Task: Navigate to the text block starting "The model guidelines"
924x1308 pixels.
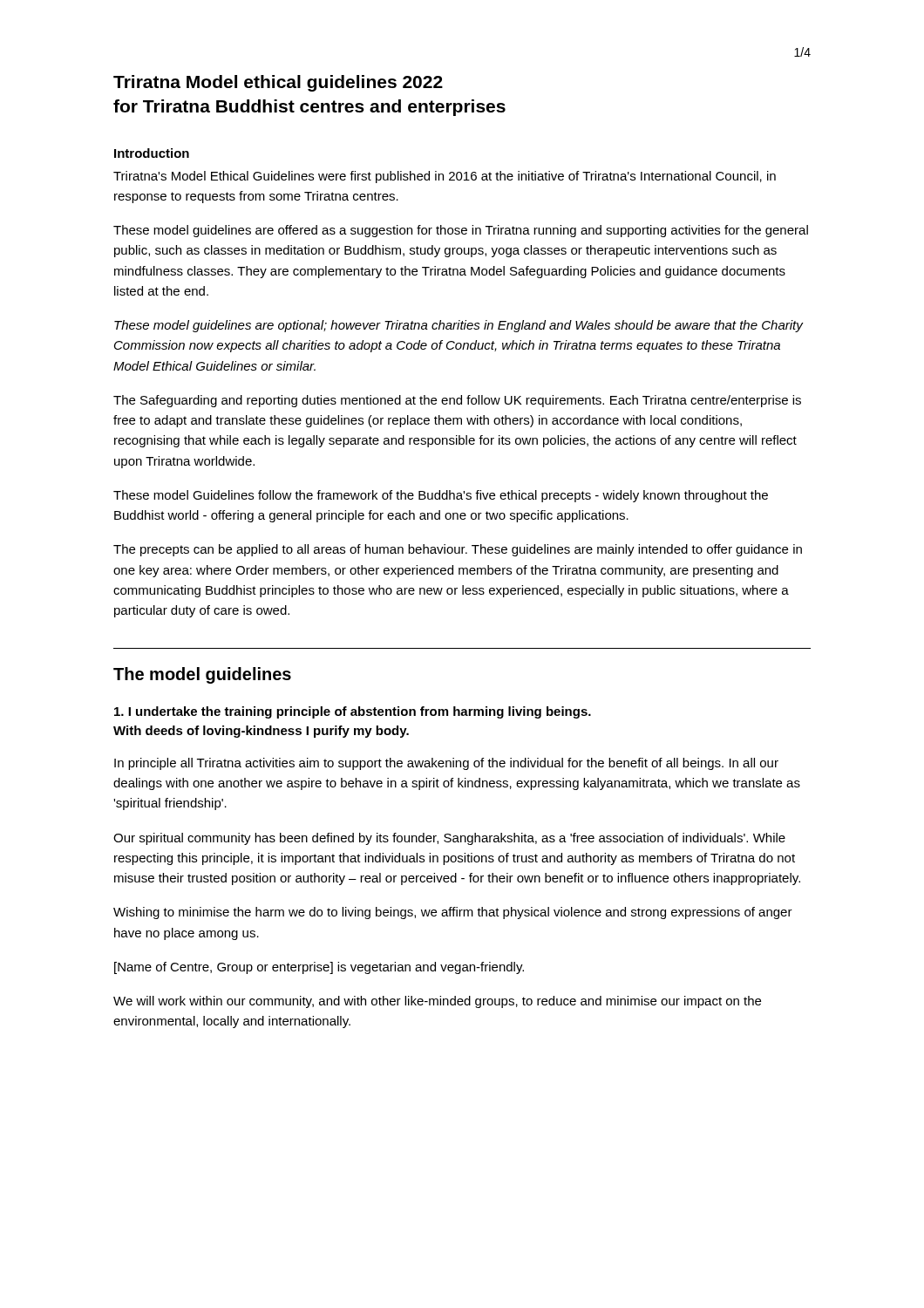Action: [202, 675]
